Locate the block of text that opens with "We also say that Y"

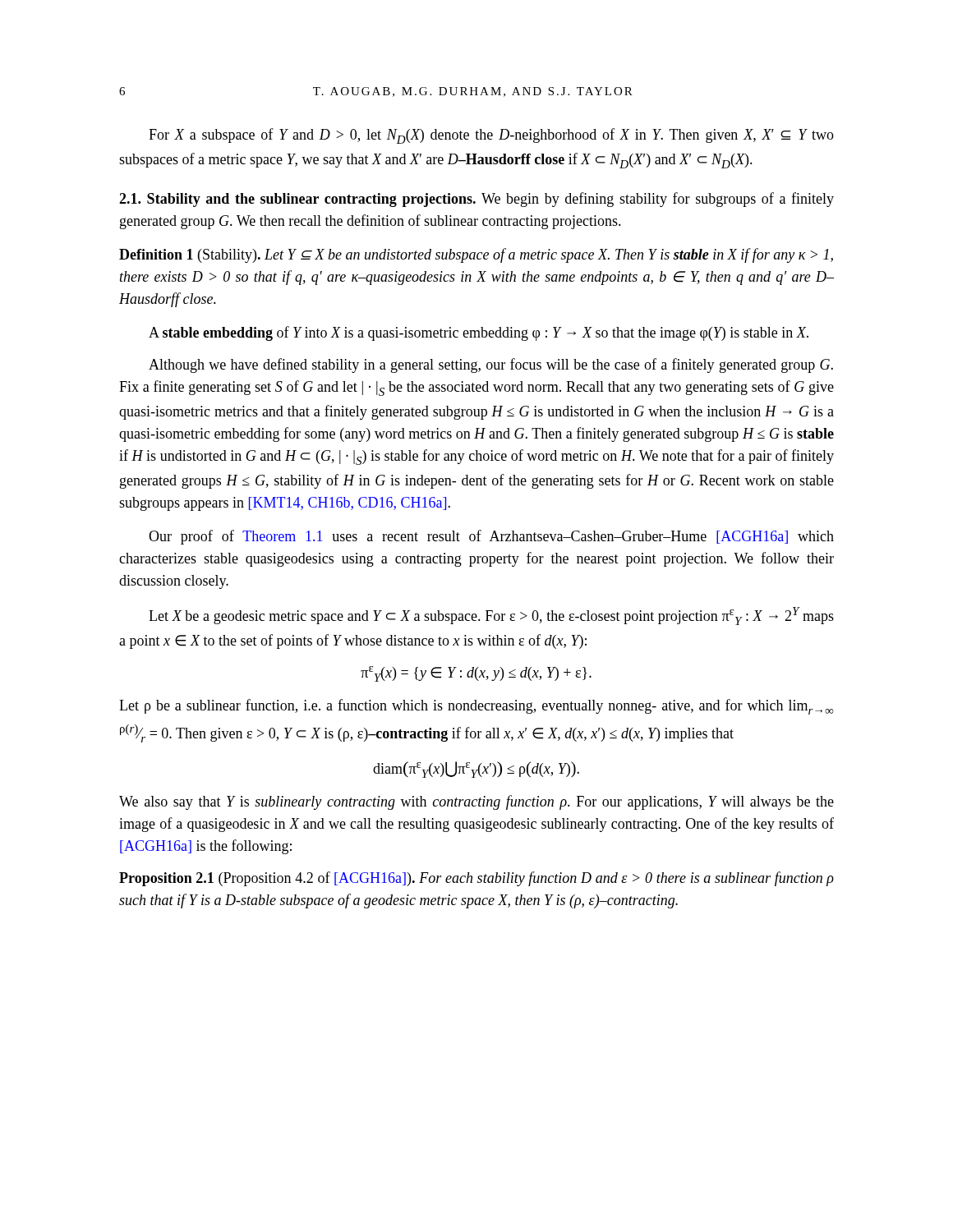pos(476,824)
